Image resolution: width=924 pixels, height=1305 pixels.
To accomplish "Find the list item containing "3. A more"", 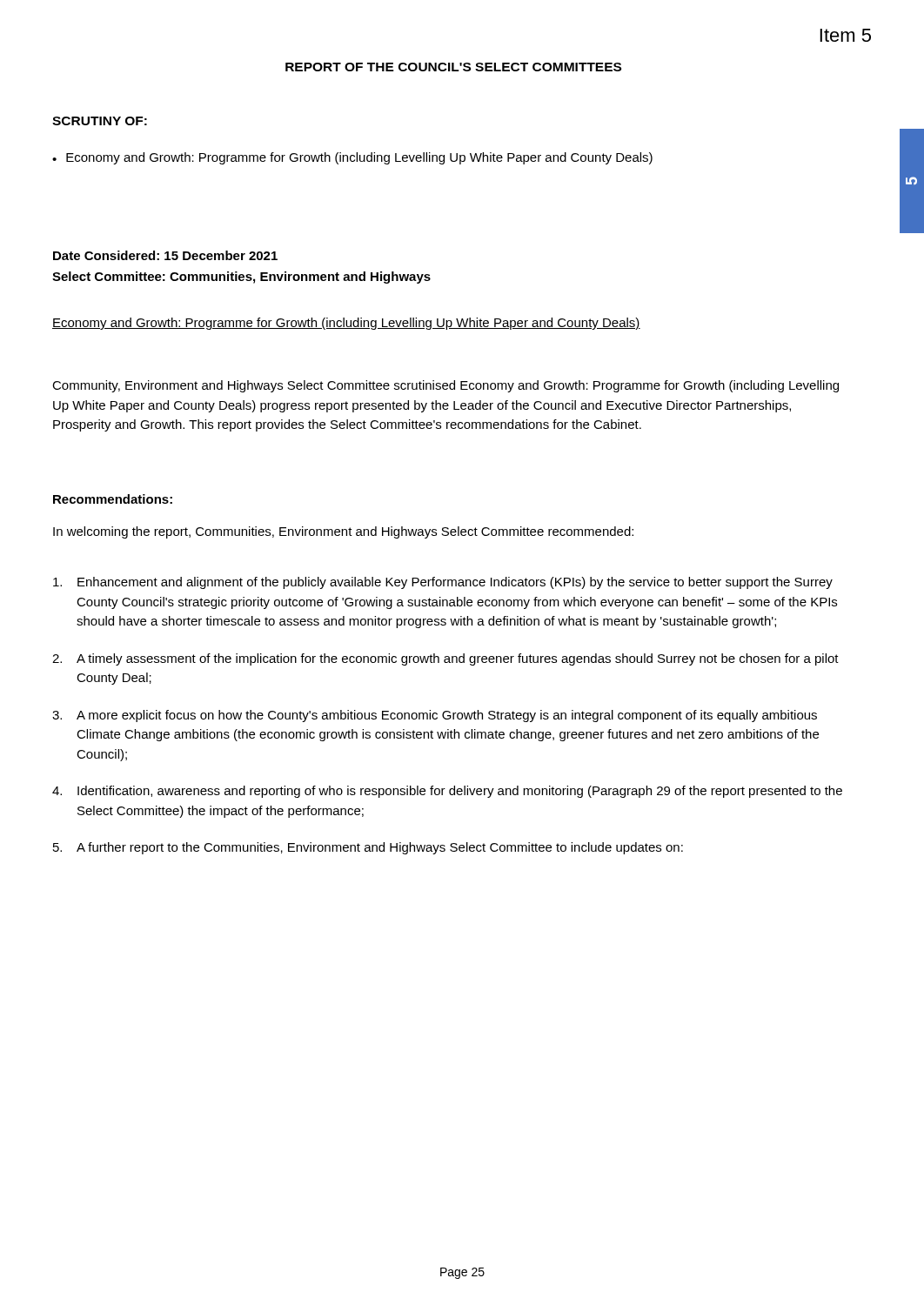I will [453, 734].
